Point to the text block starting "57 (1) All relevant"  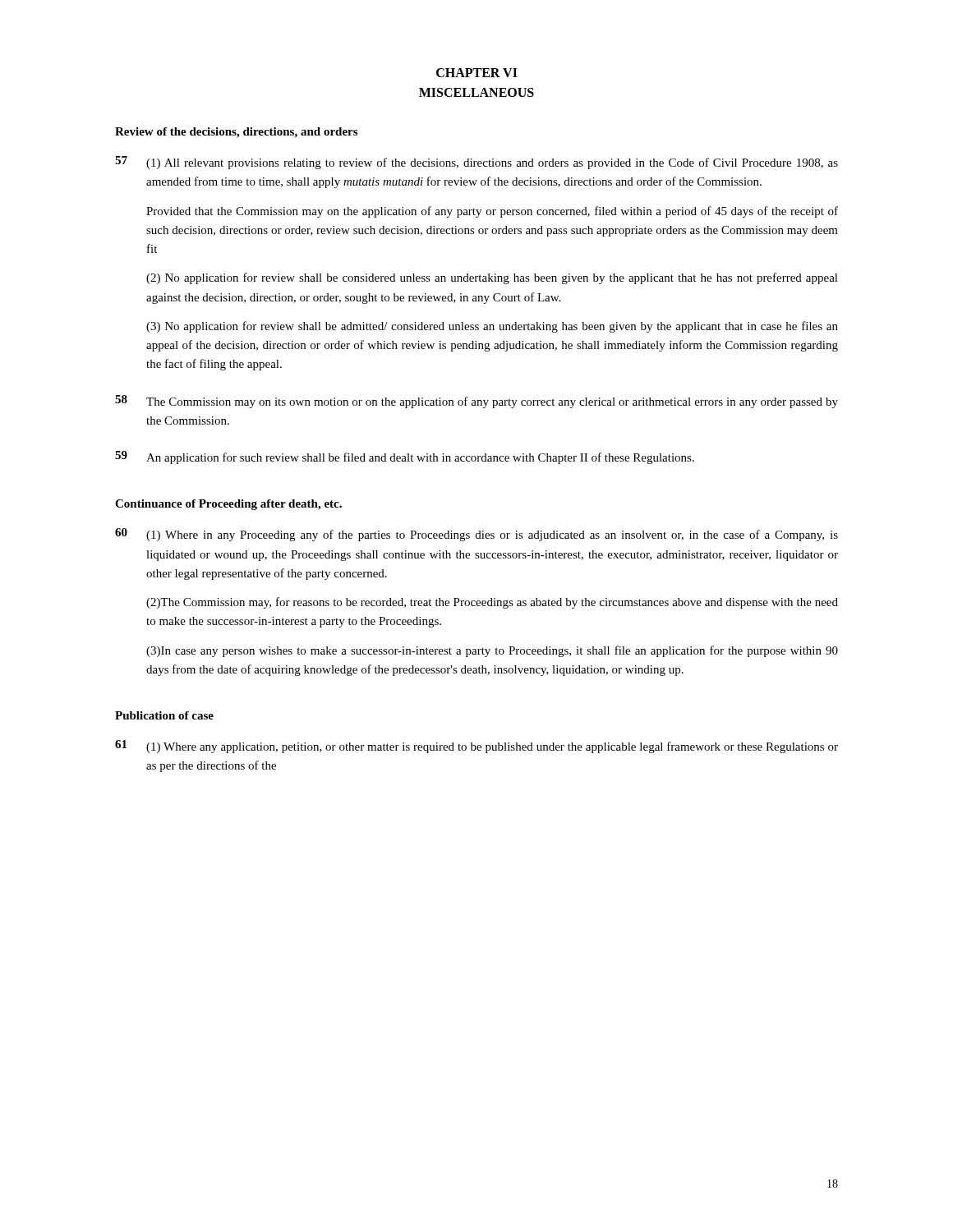pyautogui.click(x=476, y=264)
